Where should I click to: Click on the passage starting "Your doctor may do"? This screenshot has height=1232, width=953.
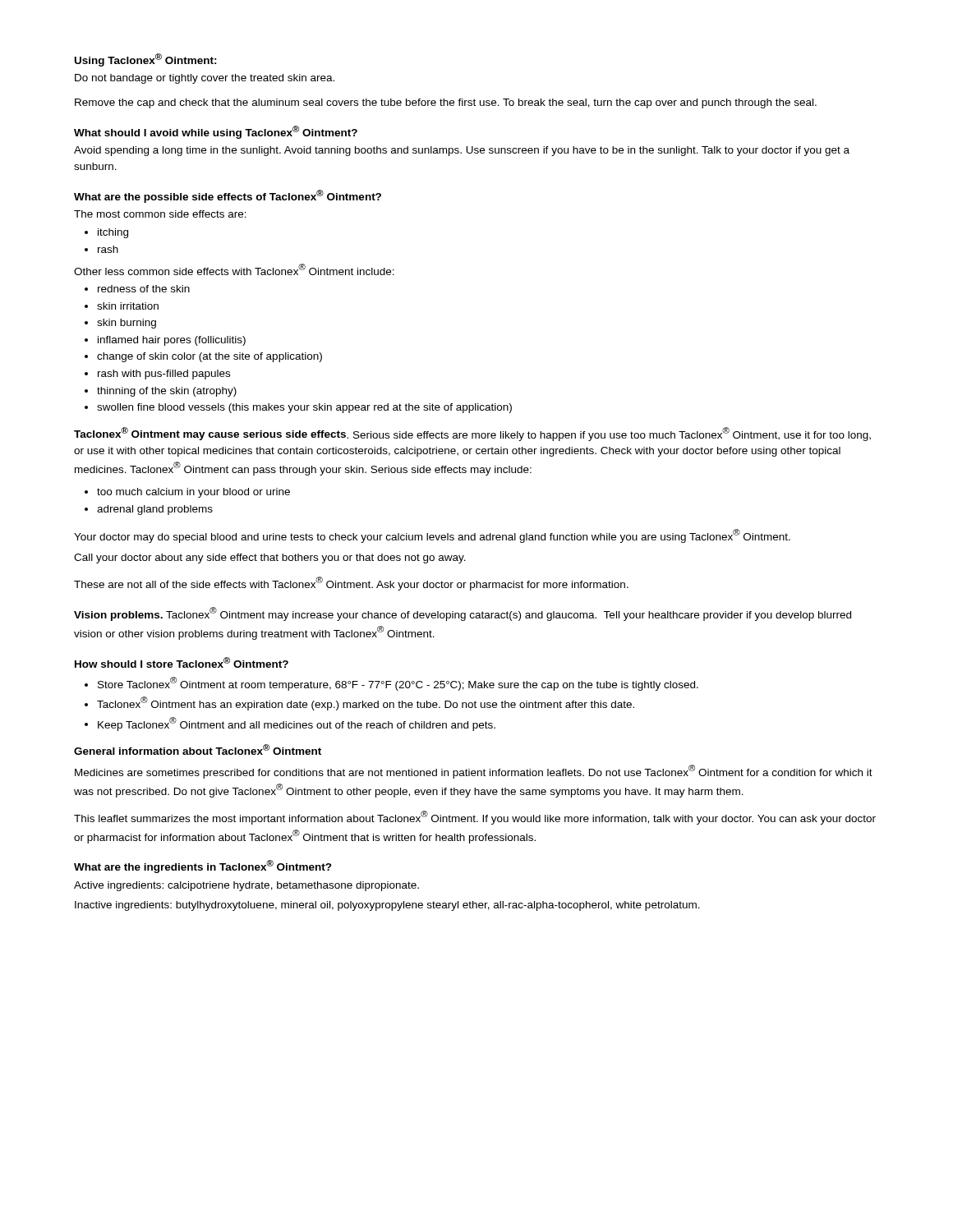click(x=432, y=535)
